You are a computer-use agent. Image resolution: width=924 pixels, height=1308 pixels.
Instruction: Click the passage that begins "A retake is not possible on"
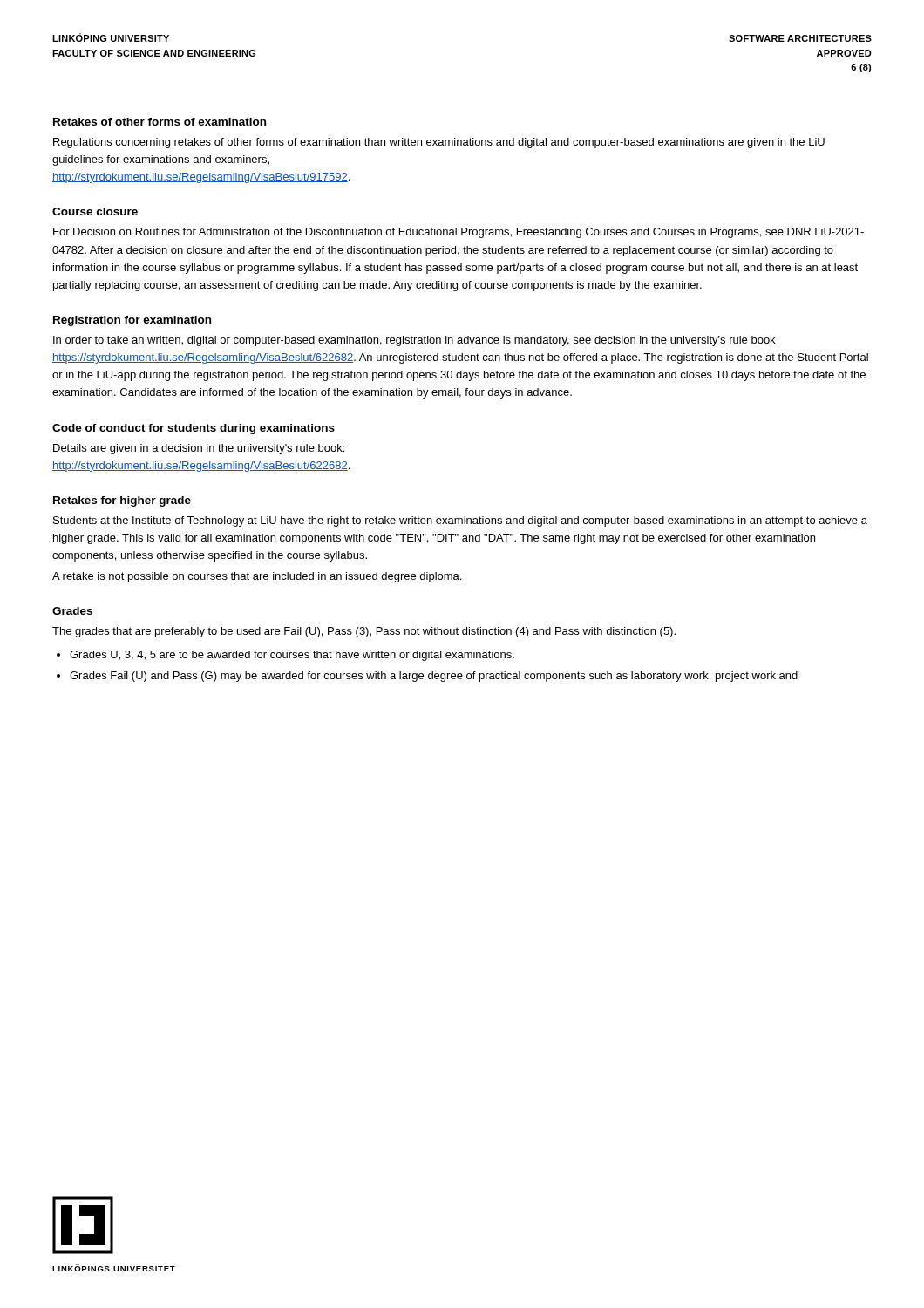[x=257, y=576]
